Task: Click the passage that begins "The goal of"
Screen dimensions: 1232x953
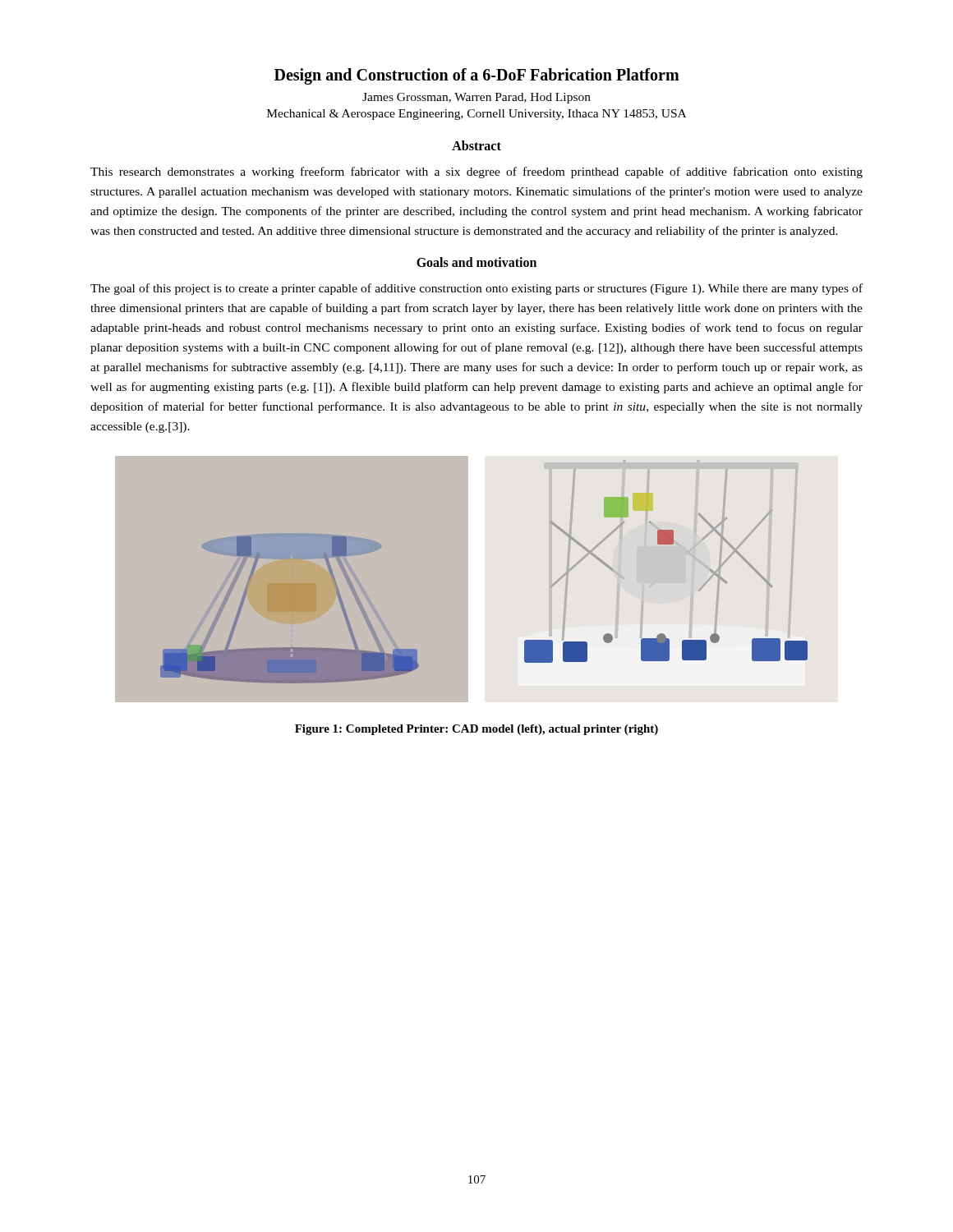Action: click(476, 357)
